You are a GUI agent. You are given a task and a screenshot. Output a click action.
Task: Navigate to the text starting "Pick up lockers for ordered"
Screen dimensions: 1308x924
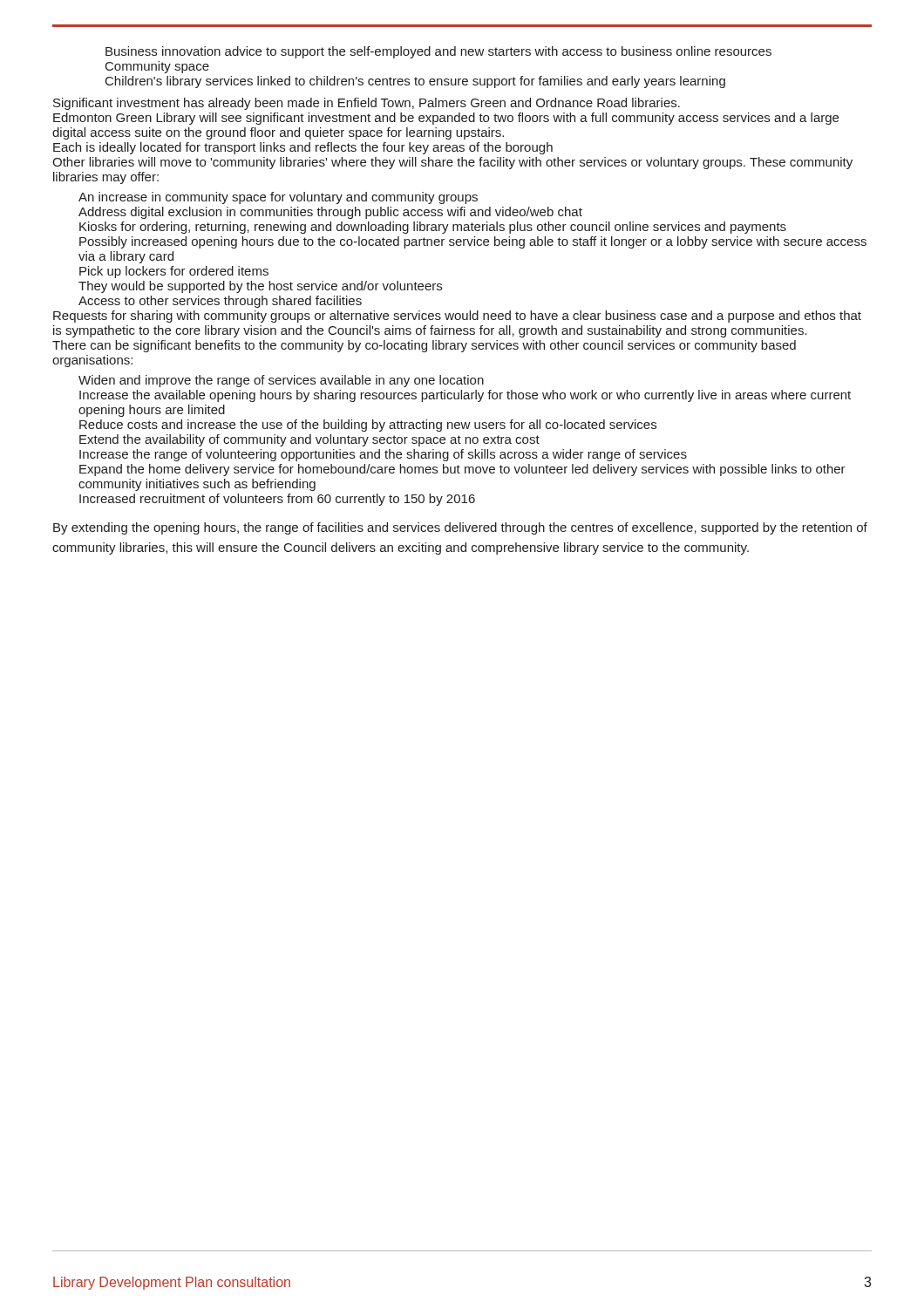174,272
